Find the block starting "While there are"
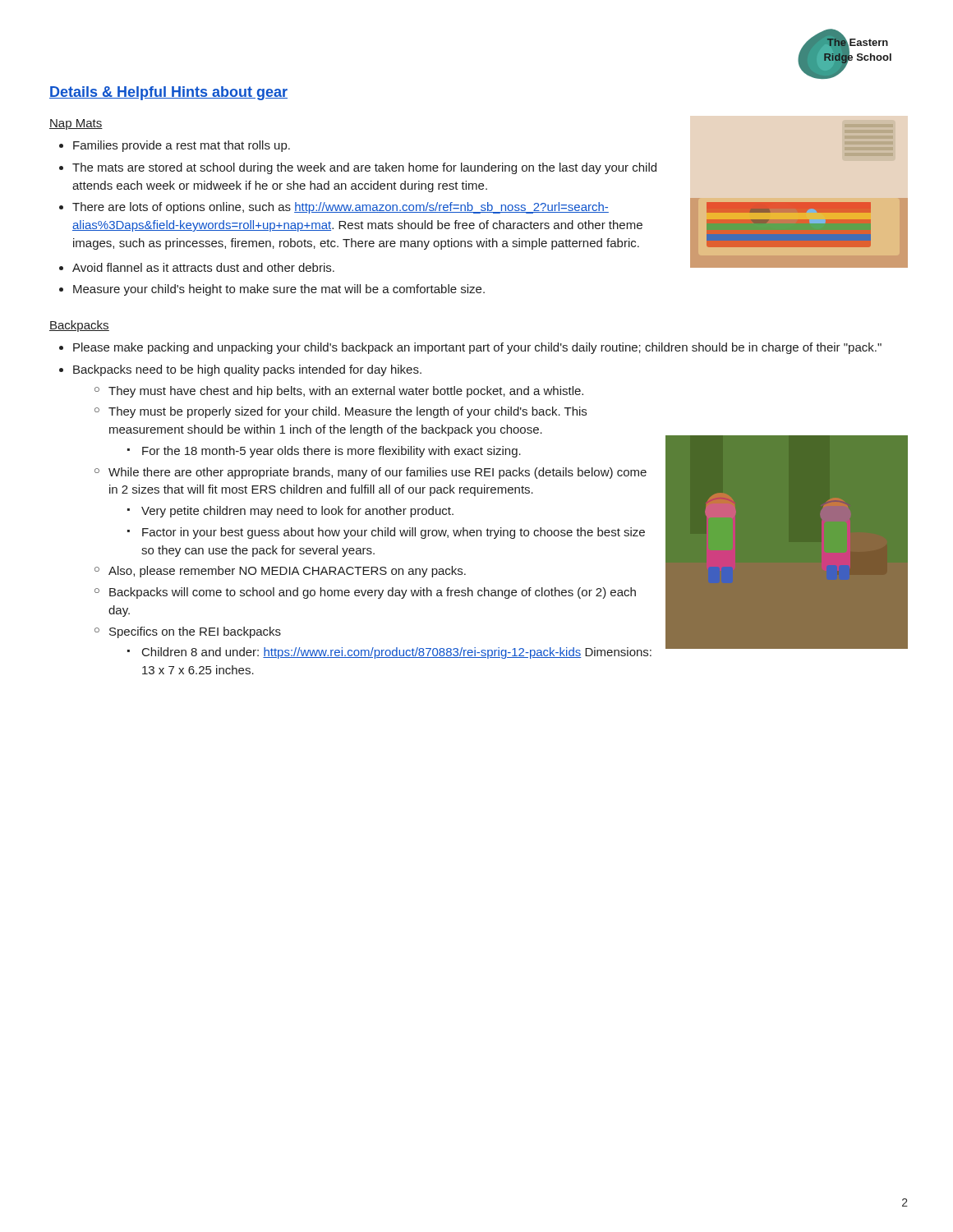Image resolution: width=953 pixels, height=1232 pixels. point(381,512)
